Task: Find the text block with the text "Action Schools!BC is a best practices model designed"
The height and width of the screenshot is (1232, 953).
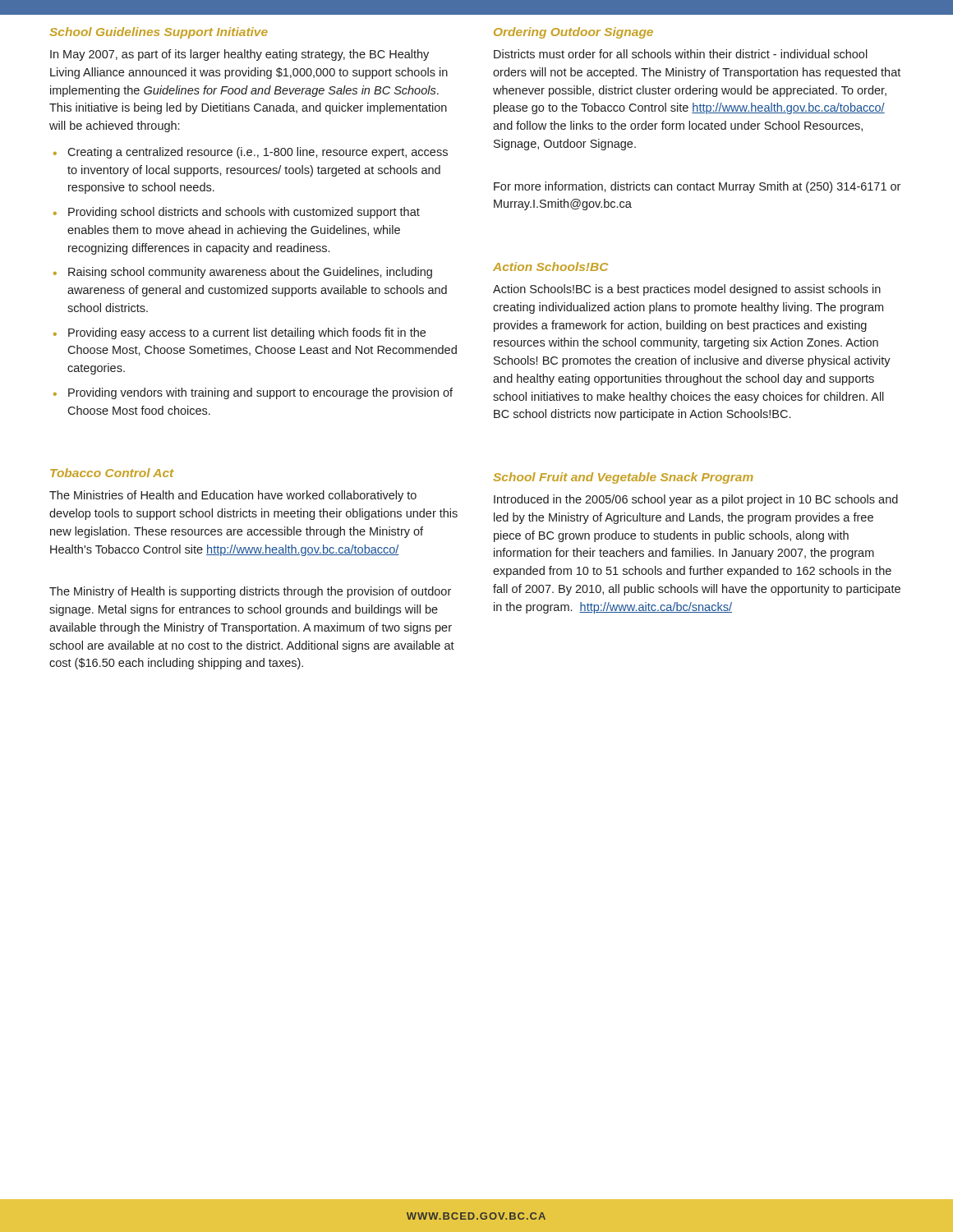Action: 692,352
